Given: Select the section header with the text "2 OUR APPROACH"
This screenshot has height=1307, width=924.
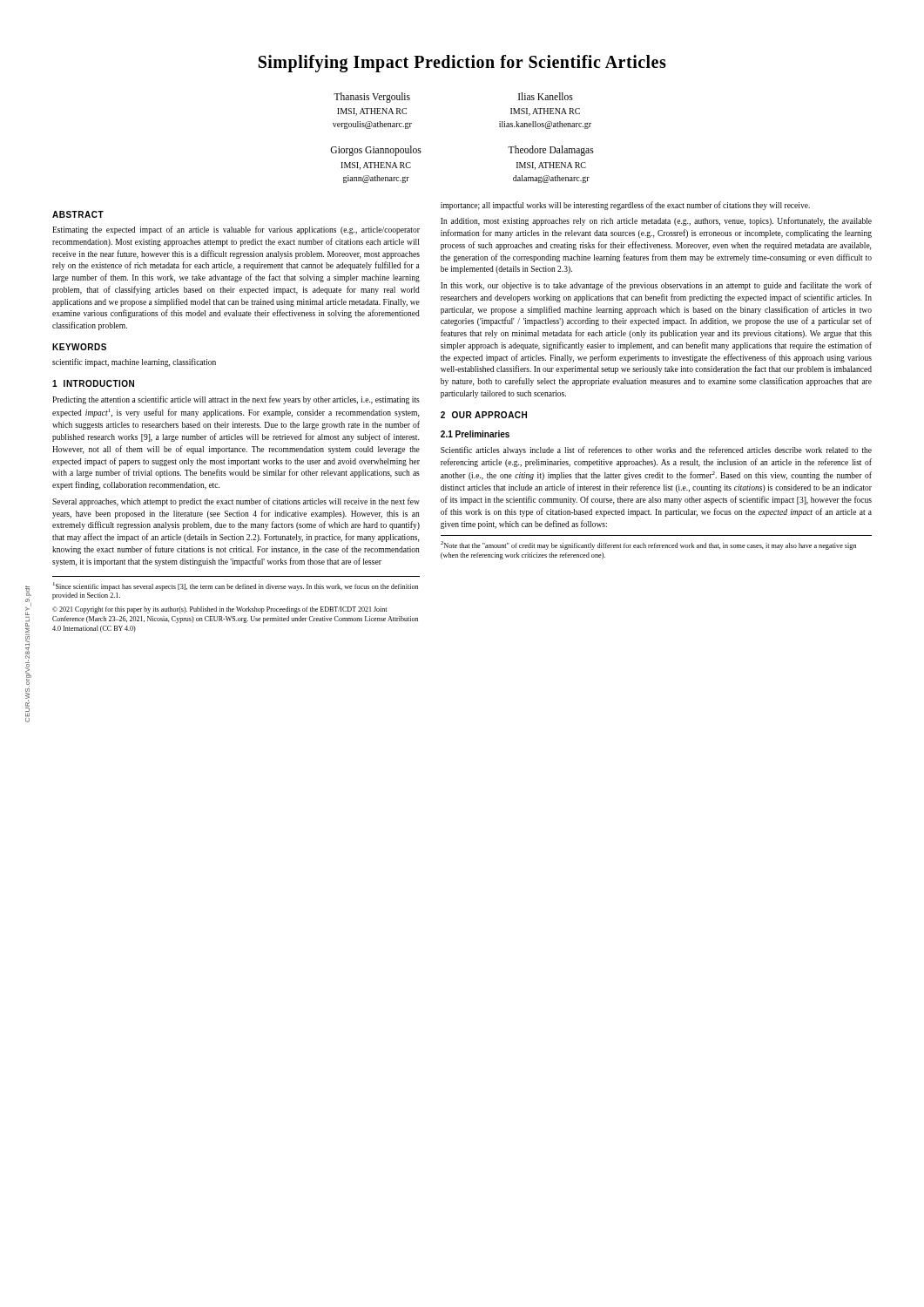Looking at the screenshot, I should pyautogui.click(x=484, y=415).
